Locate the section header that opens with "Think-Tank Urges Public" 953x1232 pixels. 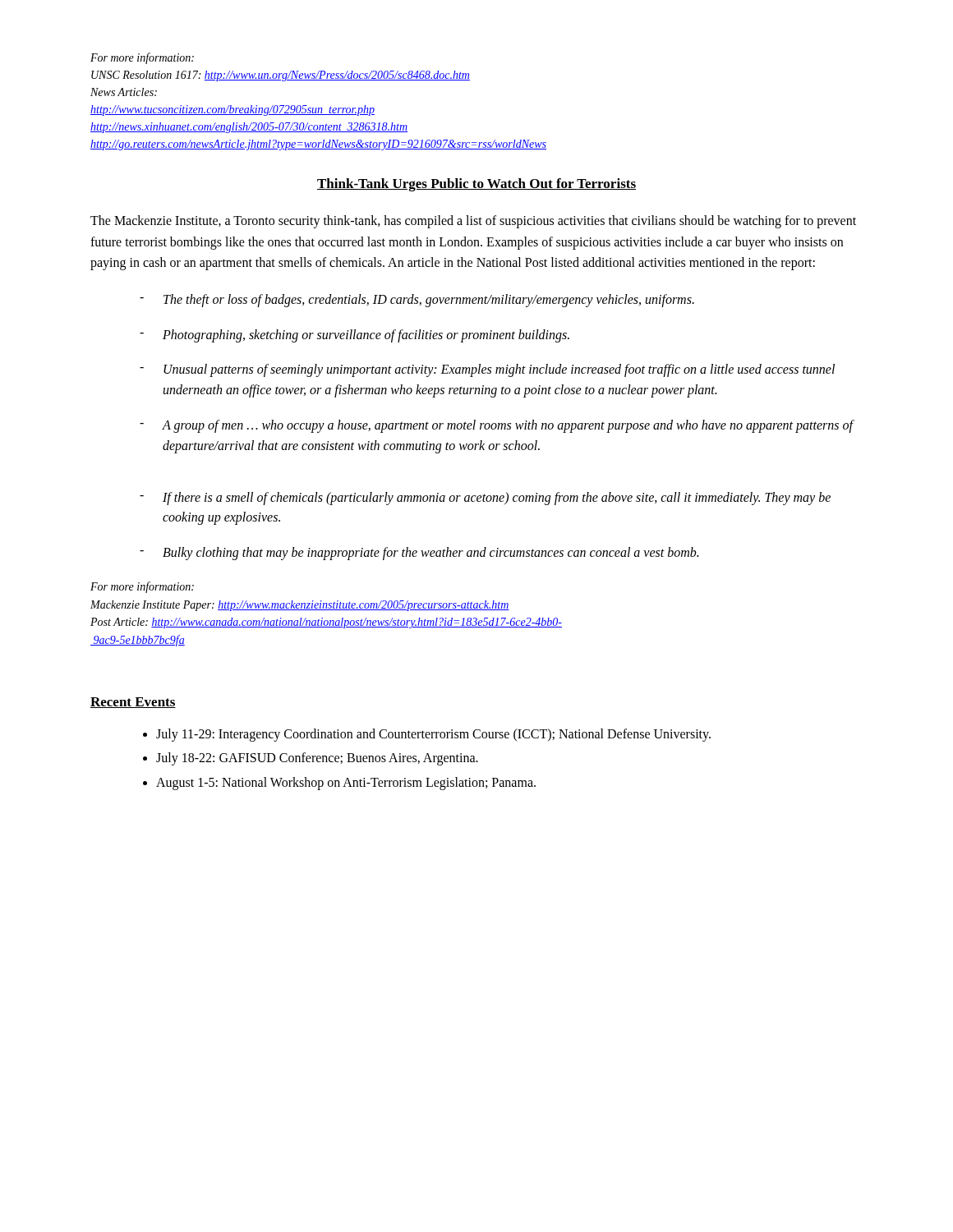click(x=476, y=184)
